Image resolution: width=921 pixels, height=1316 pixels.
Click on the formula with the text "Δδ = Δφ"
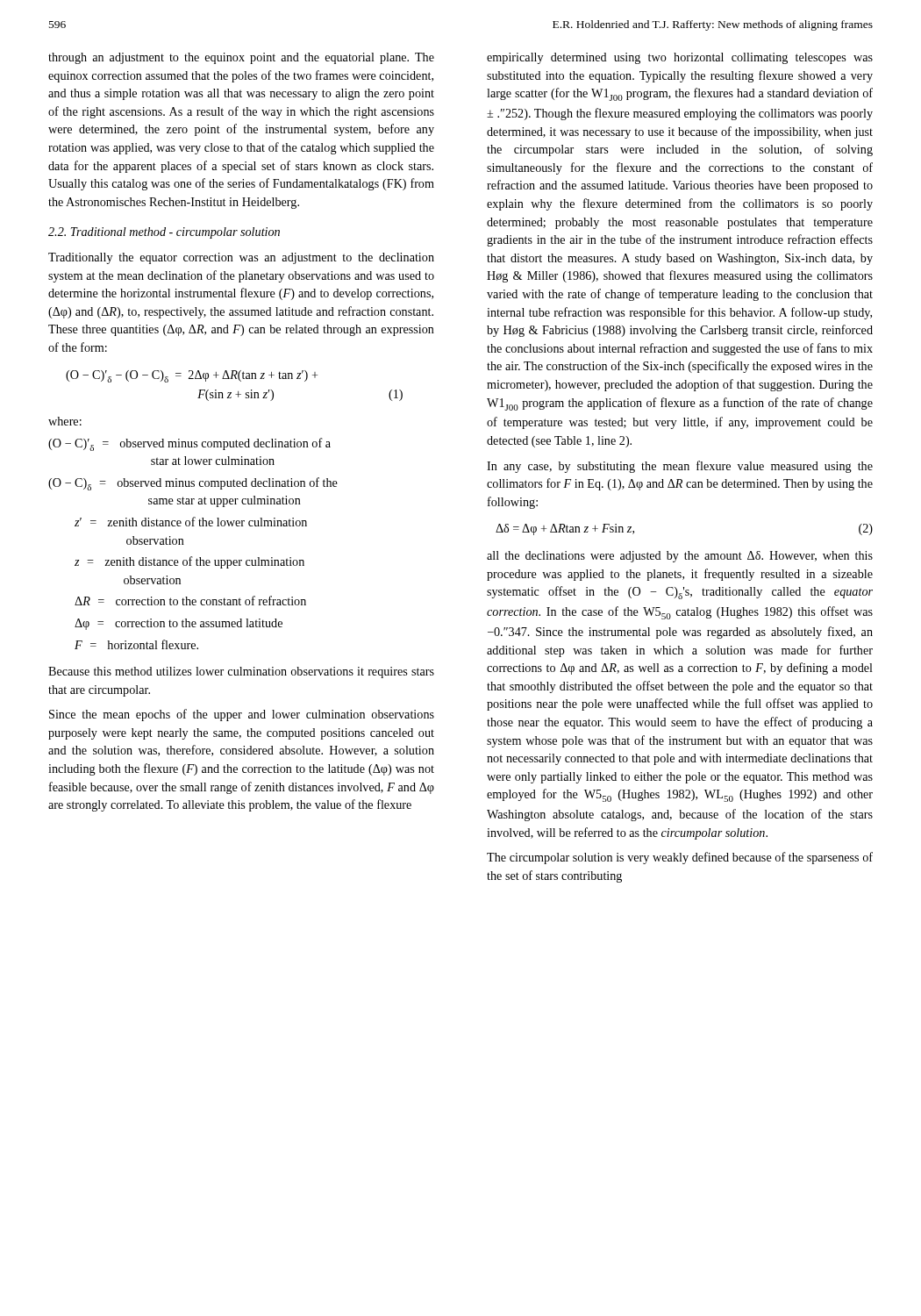pos(559,529)
